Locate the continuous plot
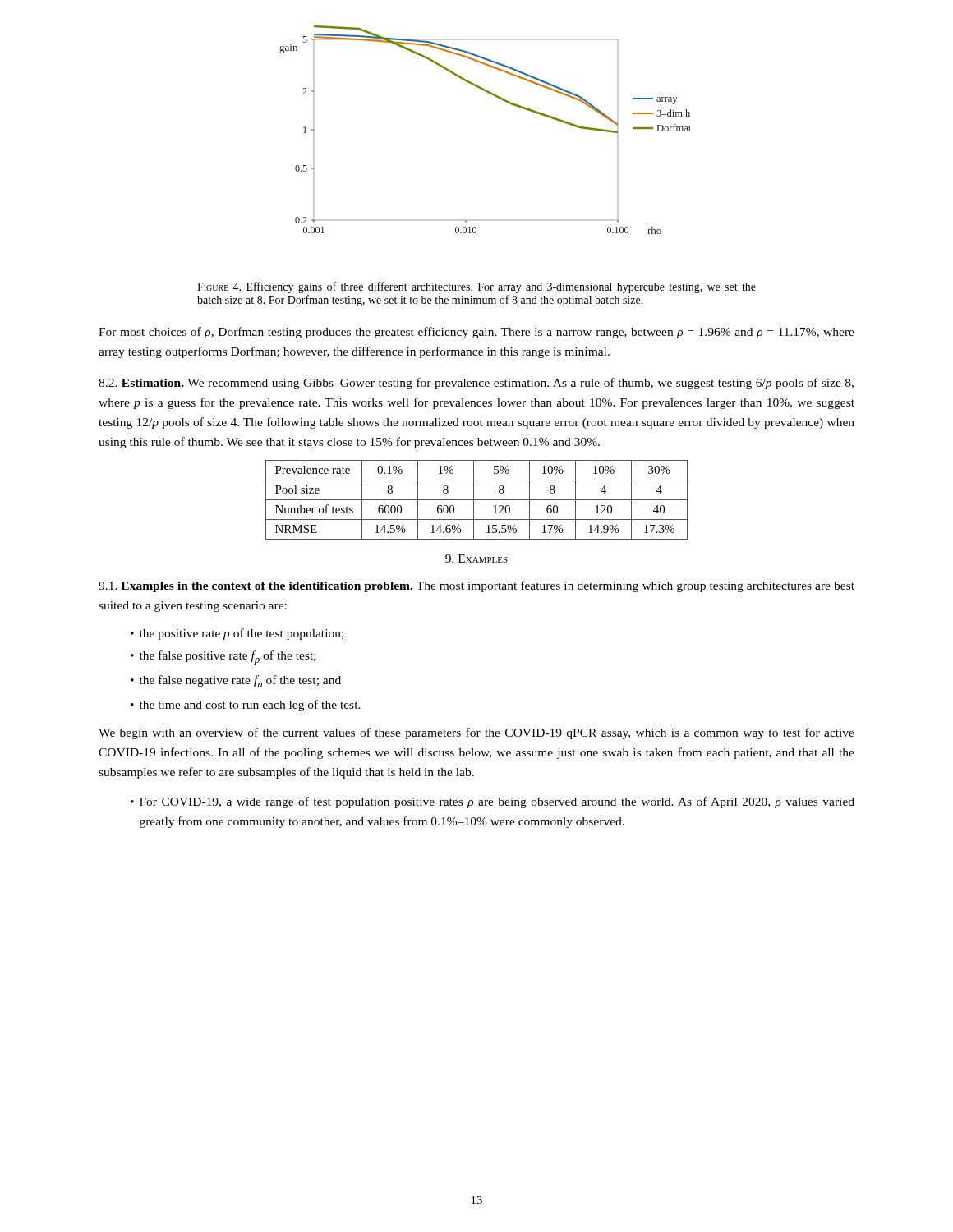953x1232 pixels. click(476, 148)
